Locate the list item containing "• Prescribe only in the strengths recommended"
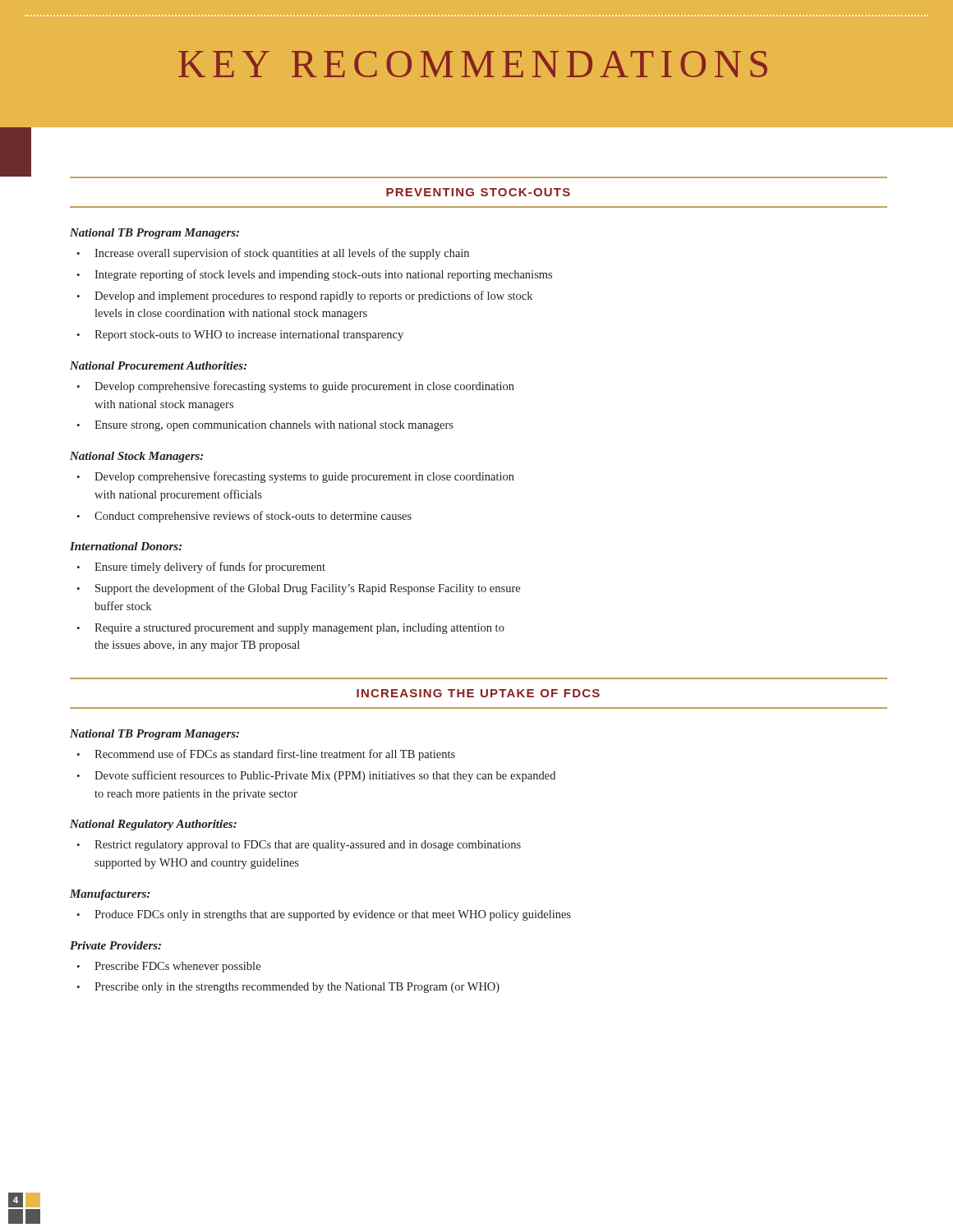Viewport: 953px width, 1232px height. (x=288, y=987)
